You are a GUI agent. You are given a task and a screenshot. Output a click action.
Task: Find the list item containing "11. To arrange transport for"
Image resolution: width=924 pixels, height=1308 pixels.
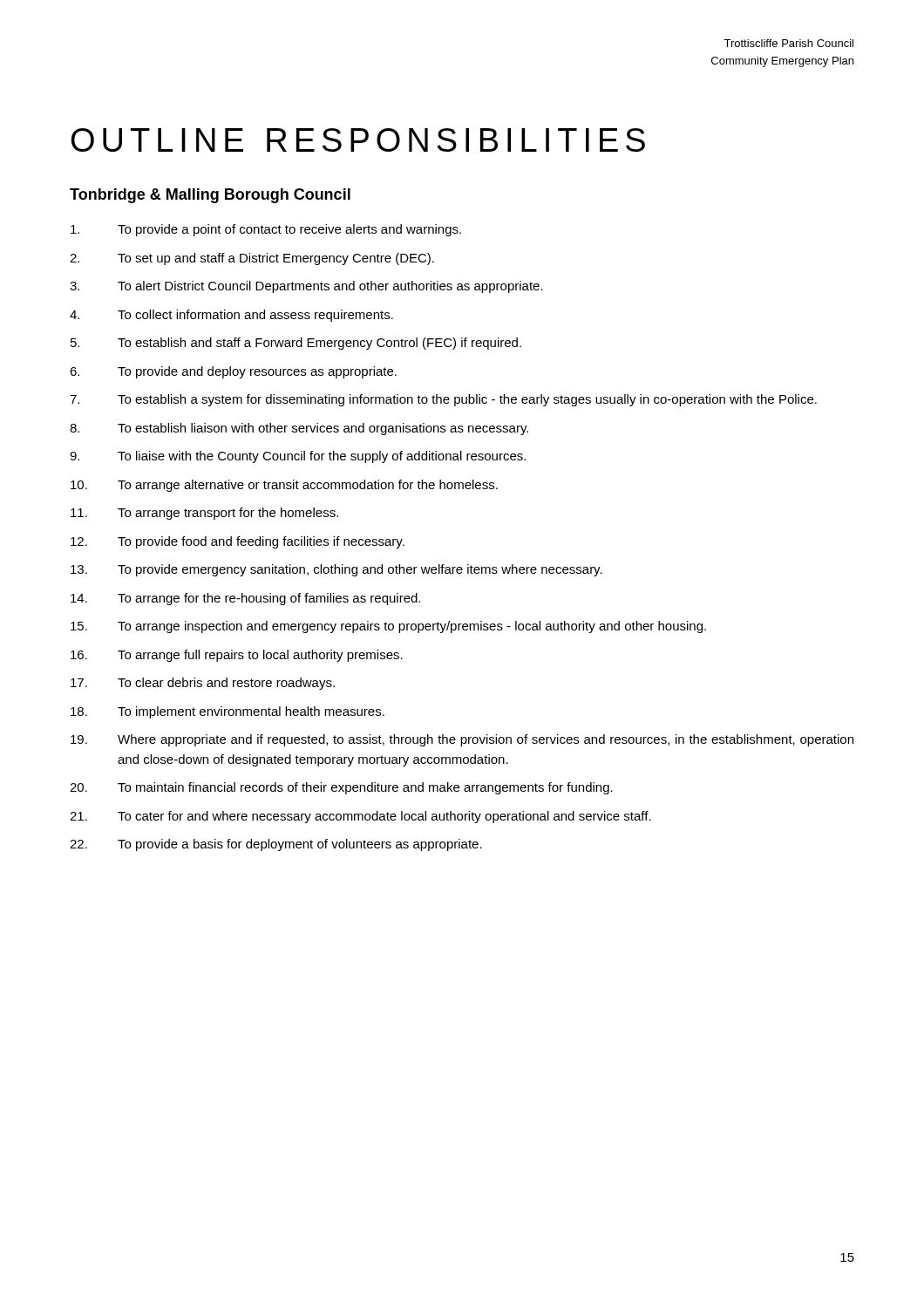(205, 513)
